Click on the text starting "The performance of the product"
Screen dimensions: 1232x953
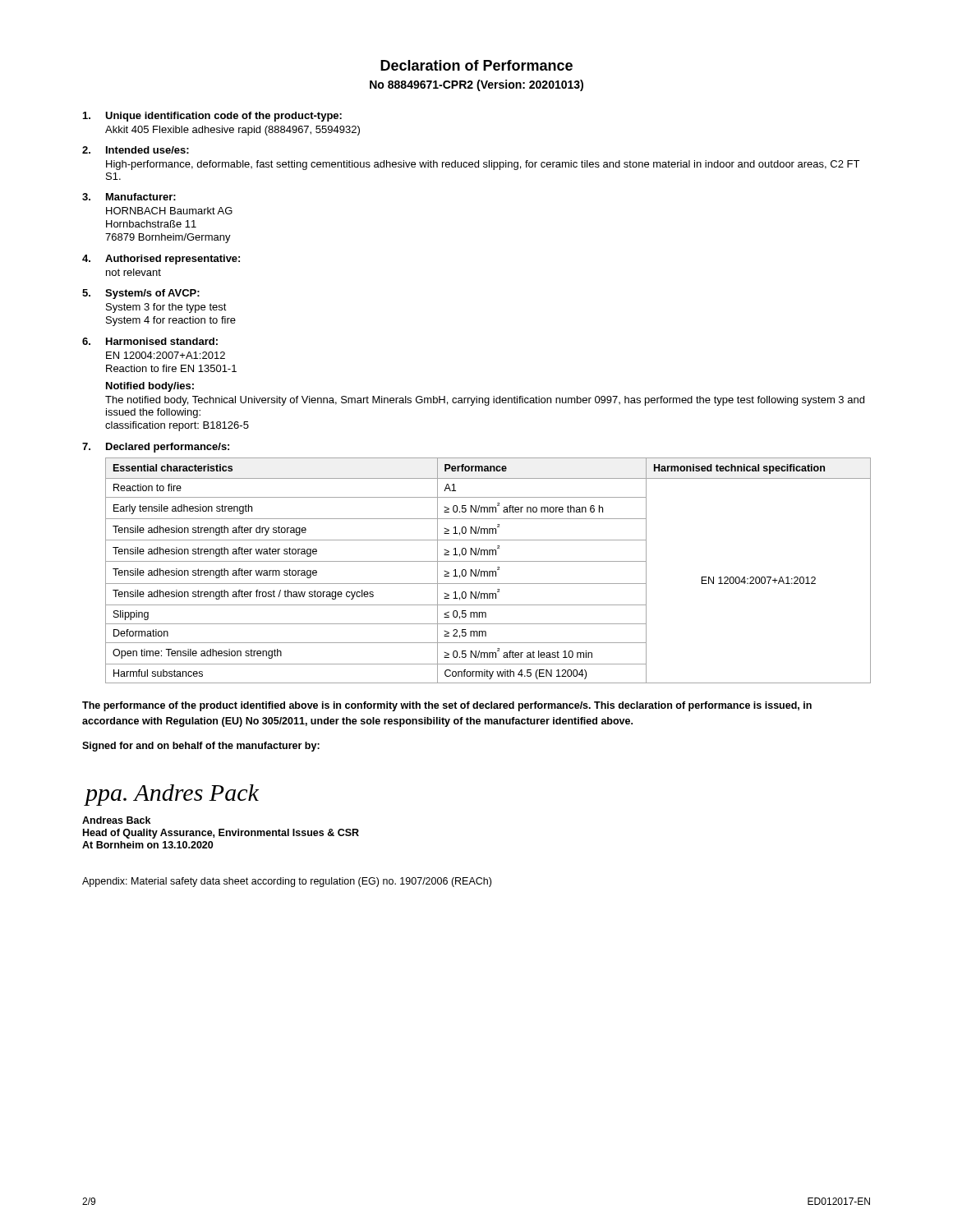click(447, 713)
